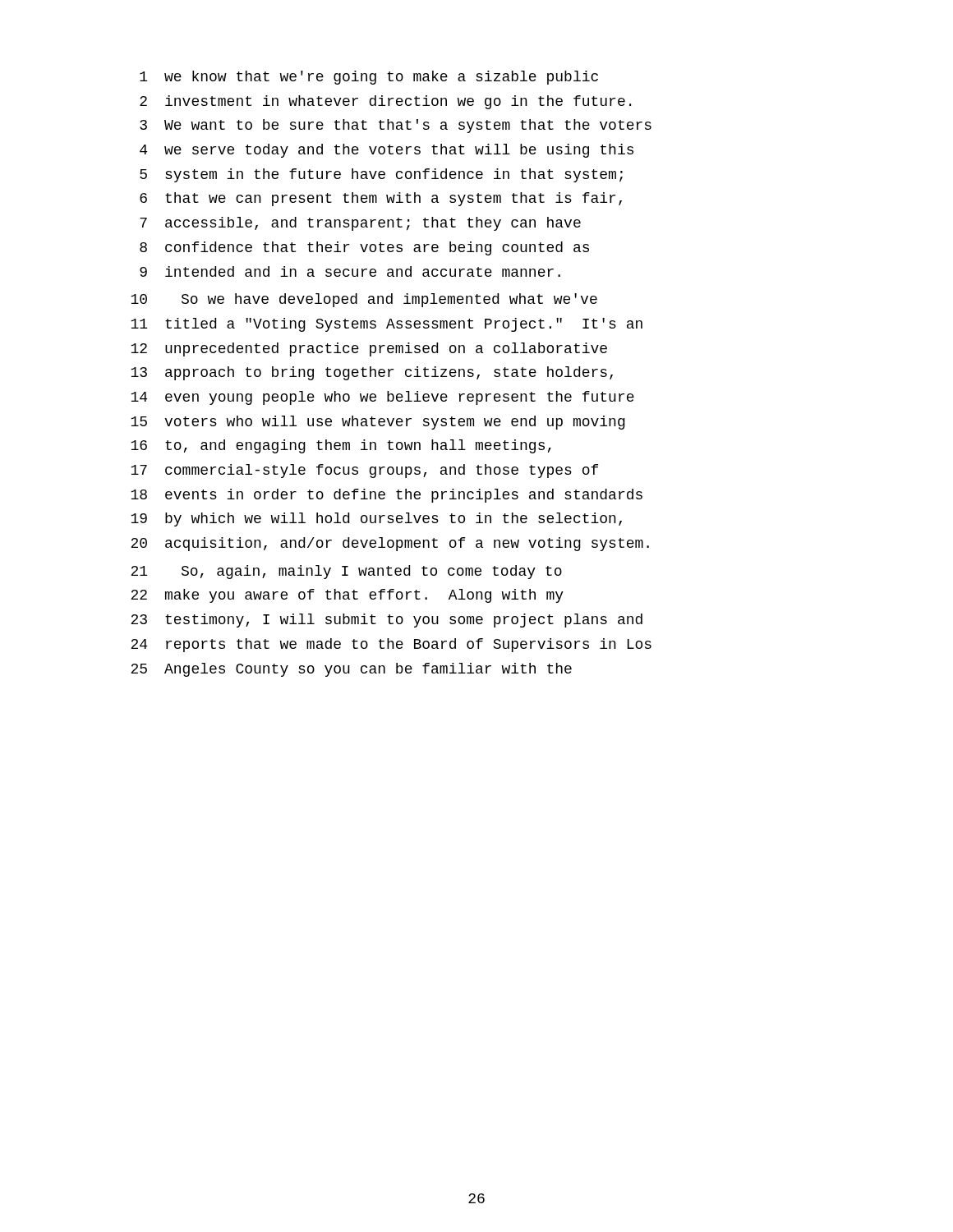953x1232 pixels.
Task: Find the block on this page that starts "15 voters who will"
Action: [x=476, y=423]
